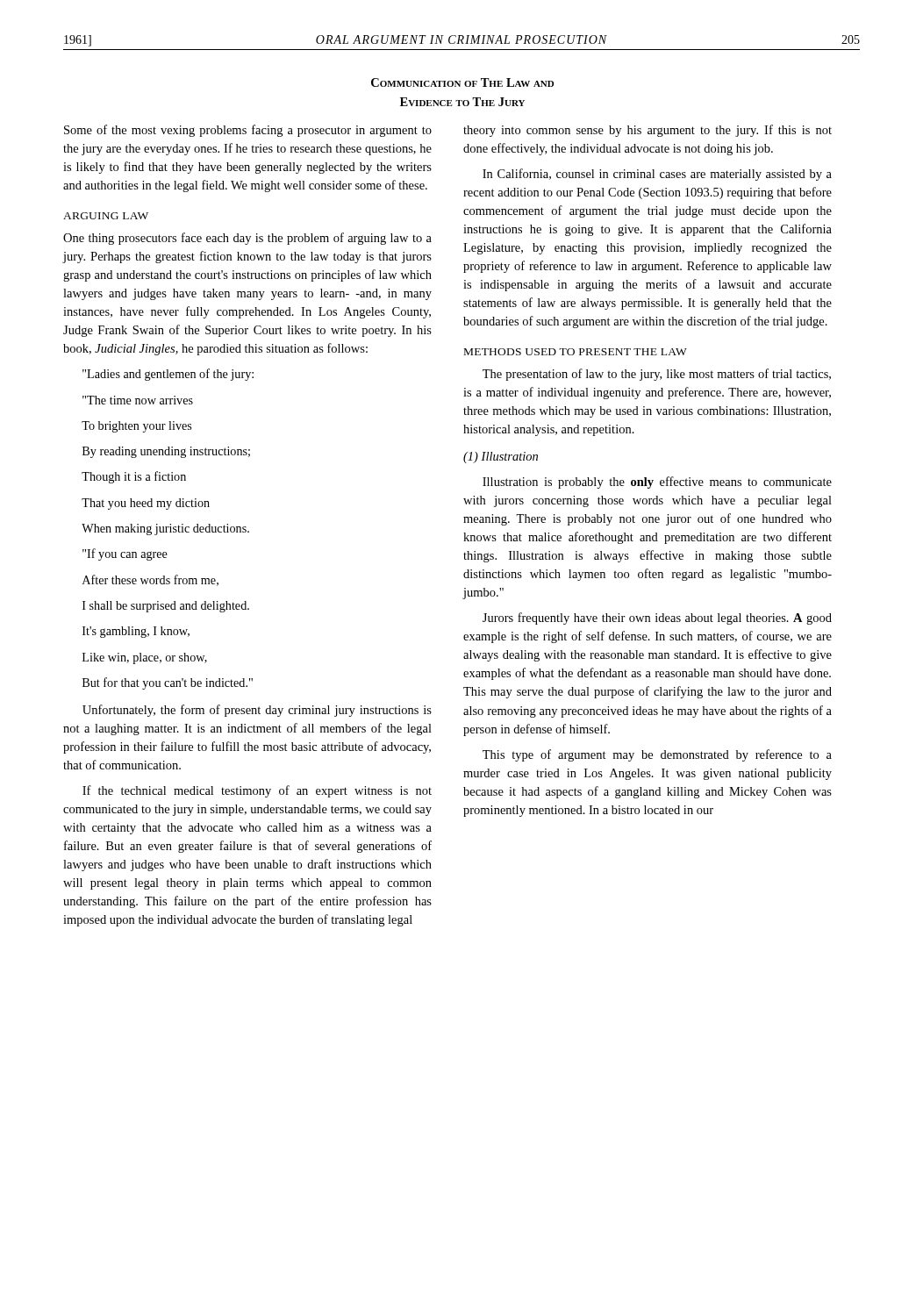
Task: Locate the text block that reads "If the technical medical"
Action: (247, 856)
